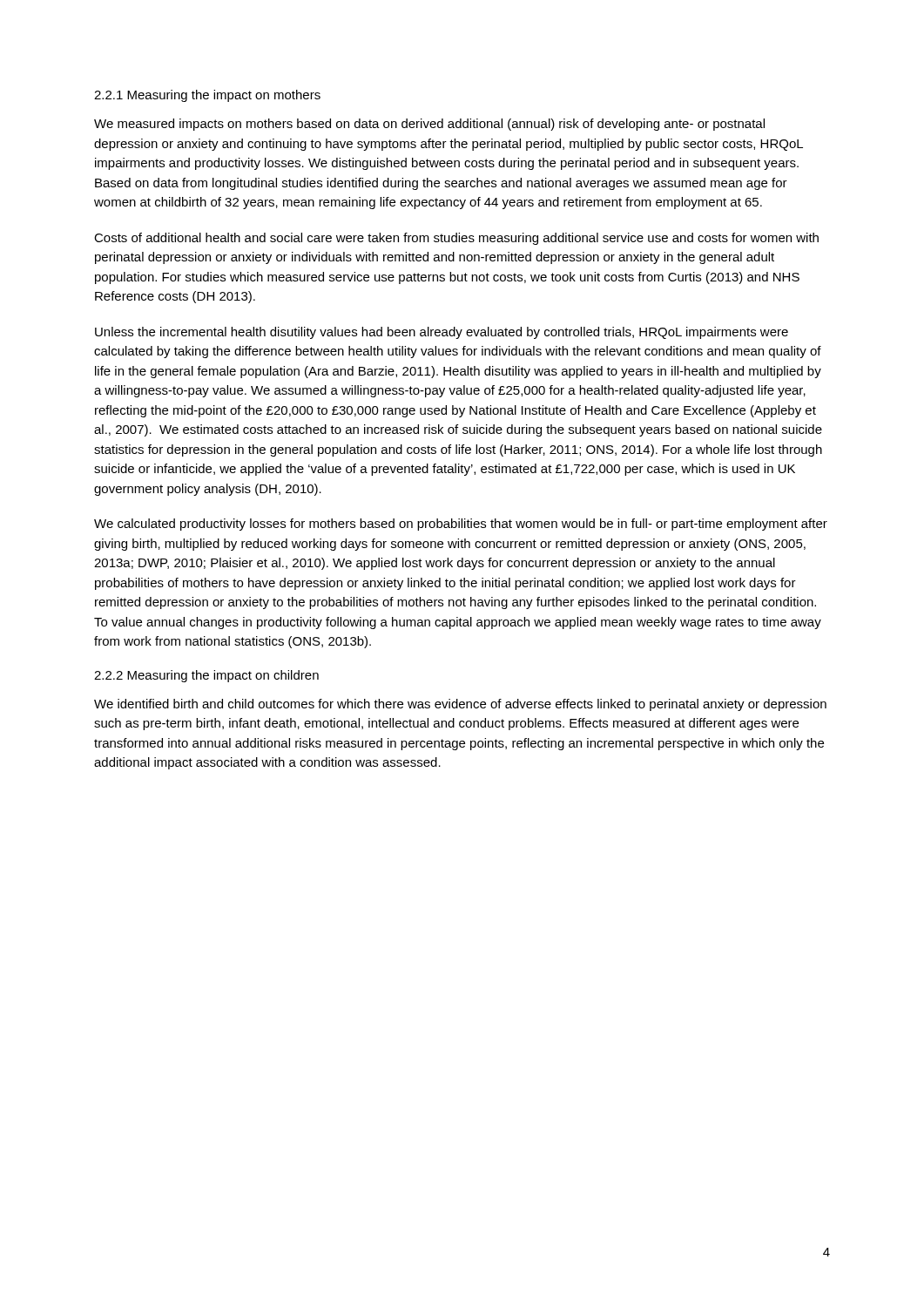
Task: Select the text block that says "Unless the incremental health disutility values had been"
Action: (x=458, y=410)
